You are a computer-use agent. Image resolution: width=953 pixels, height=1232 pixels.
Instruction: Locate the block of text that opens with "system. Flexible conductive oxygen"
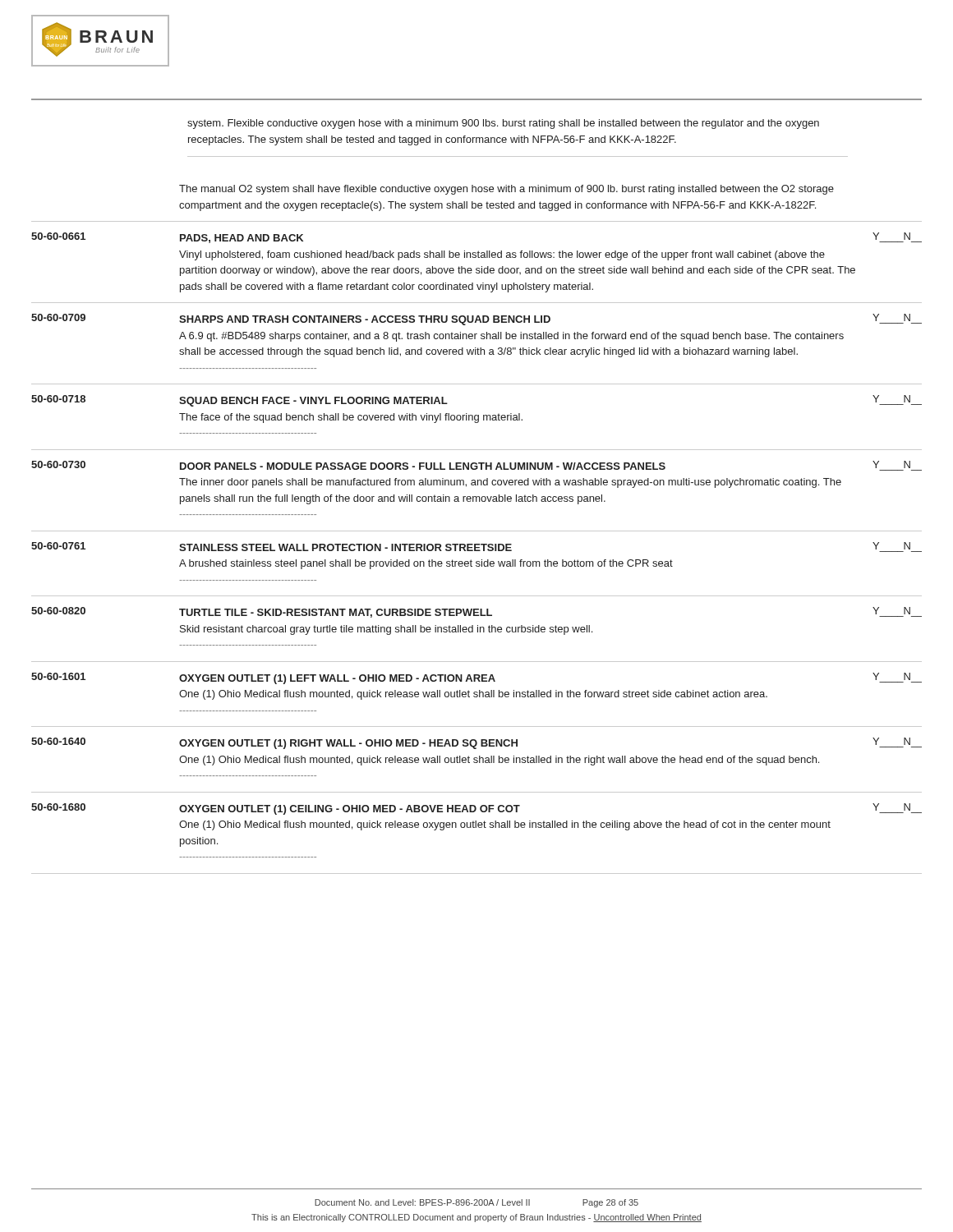(x=503, y=131)
